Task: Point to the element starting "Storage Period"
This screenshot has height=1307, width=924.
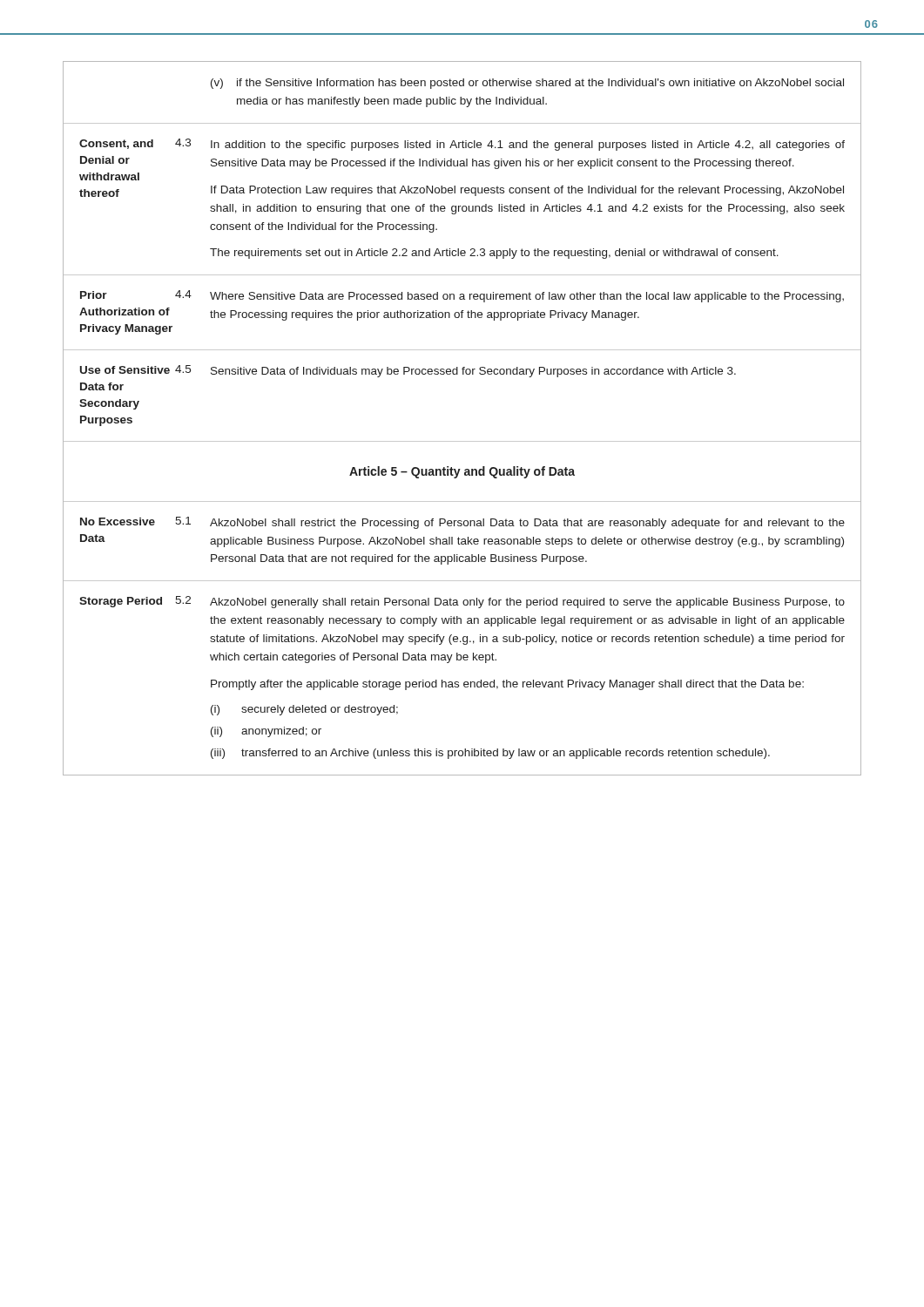Action: 121,601
